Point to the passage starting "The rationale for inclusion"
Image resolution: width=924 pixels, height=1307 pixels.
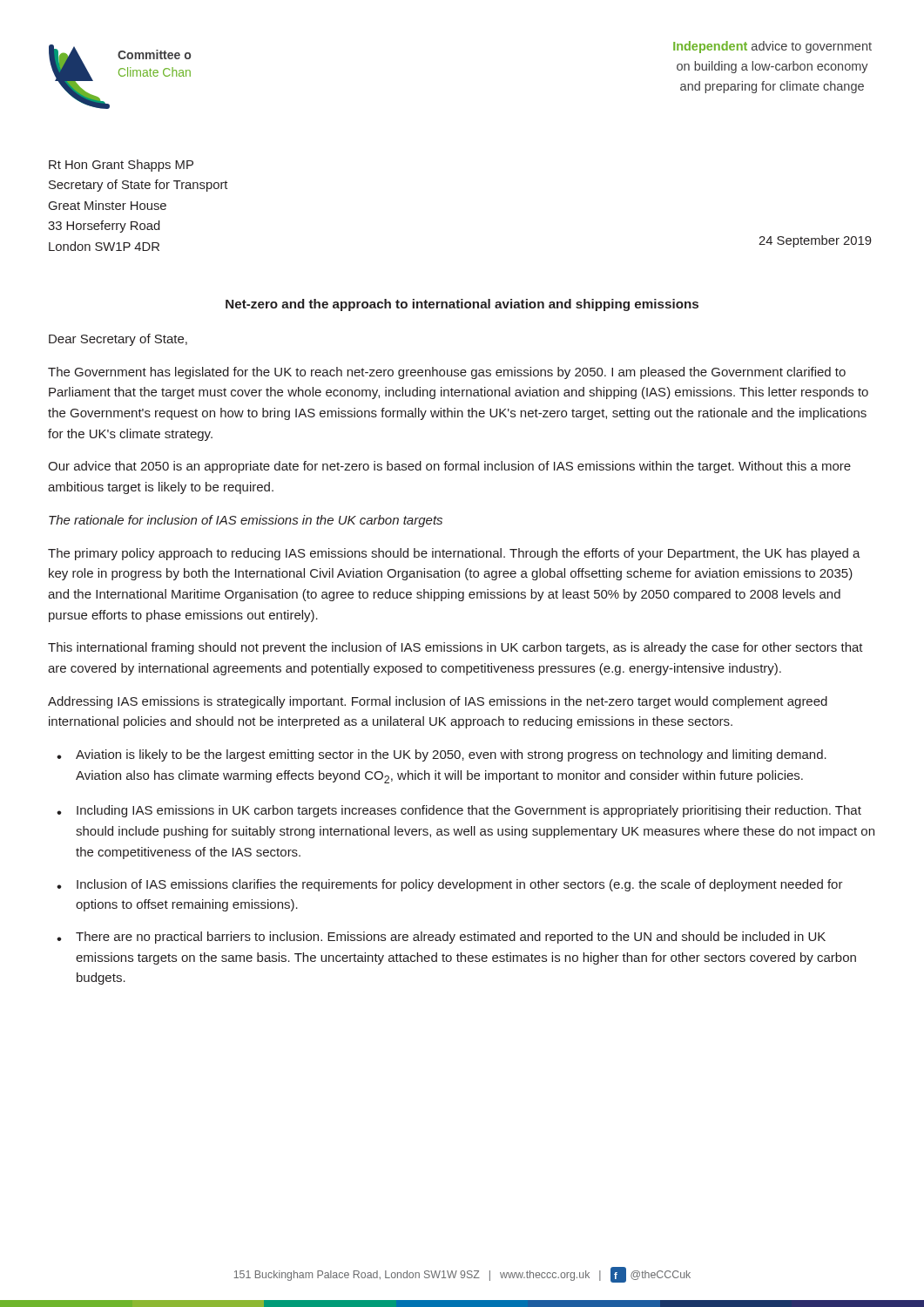click(245, 520)
